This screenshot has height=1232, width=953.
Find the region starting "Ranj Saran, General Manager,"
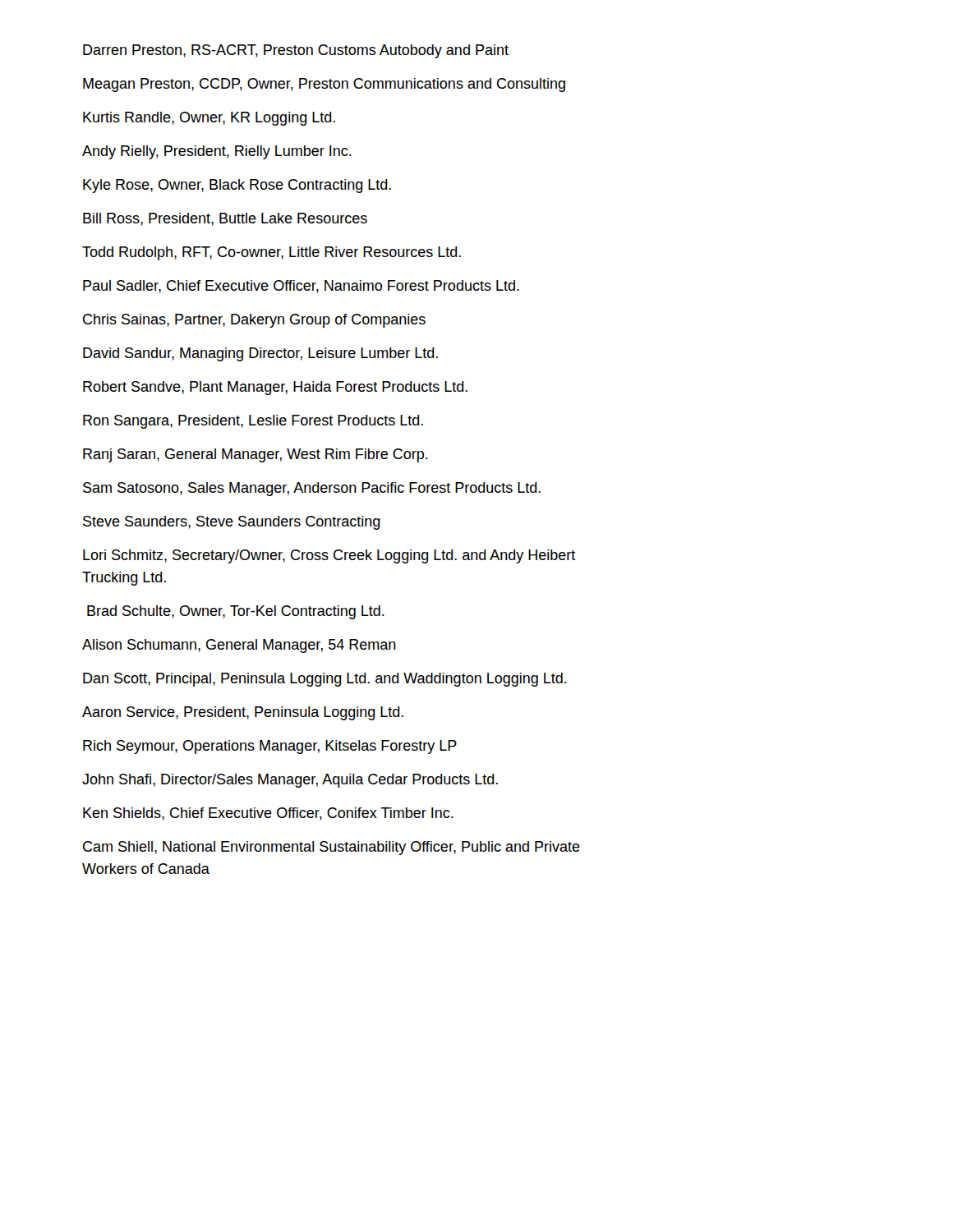(x=255, y=454)
